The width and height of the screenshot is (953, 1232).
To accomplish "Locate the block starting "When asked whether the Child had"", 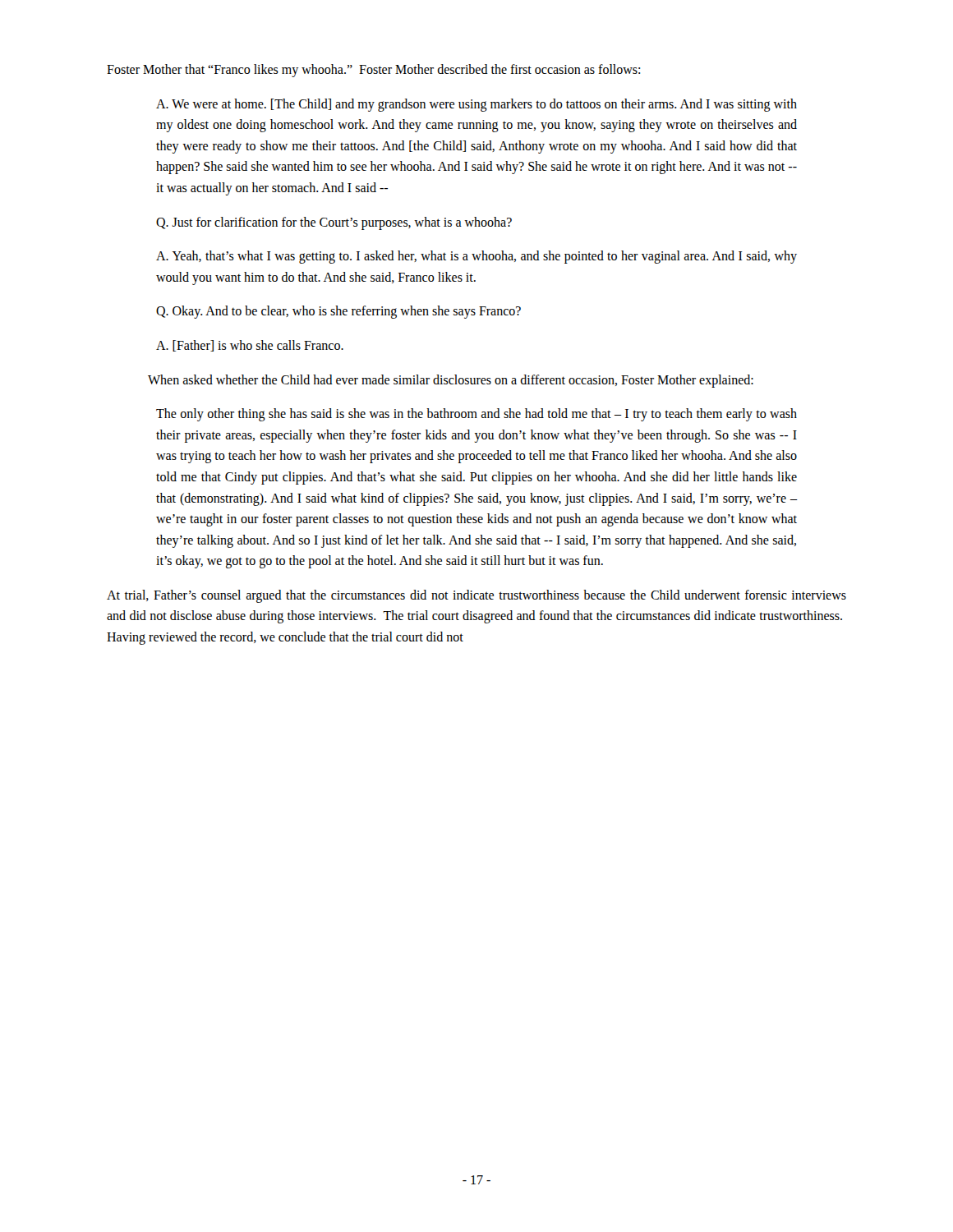I will (451, 380).
